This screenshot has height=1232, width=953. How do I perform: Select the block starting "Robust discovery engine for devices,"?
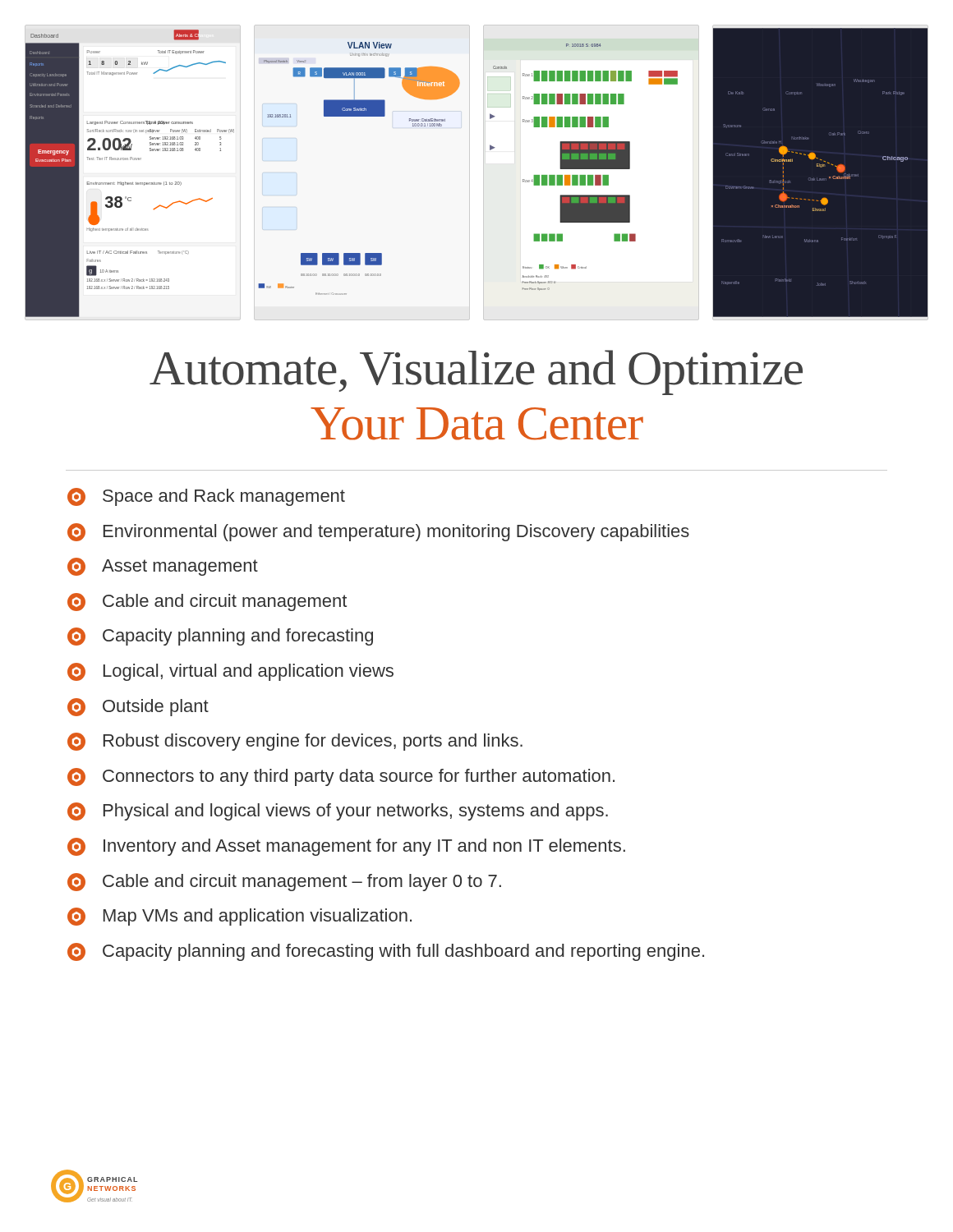[295, 741]
